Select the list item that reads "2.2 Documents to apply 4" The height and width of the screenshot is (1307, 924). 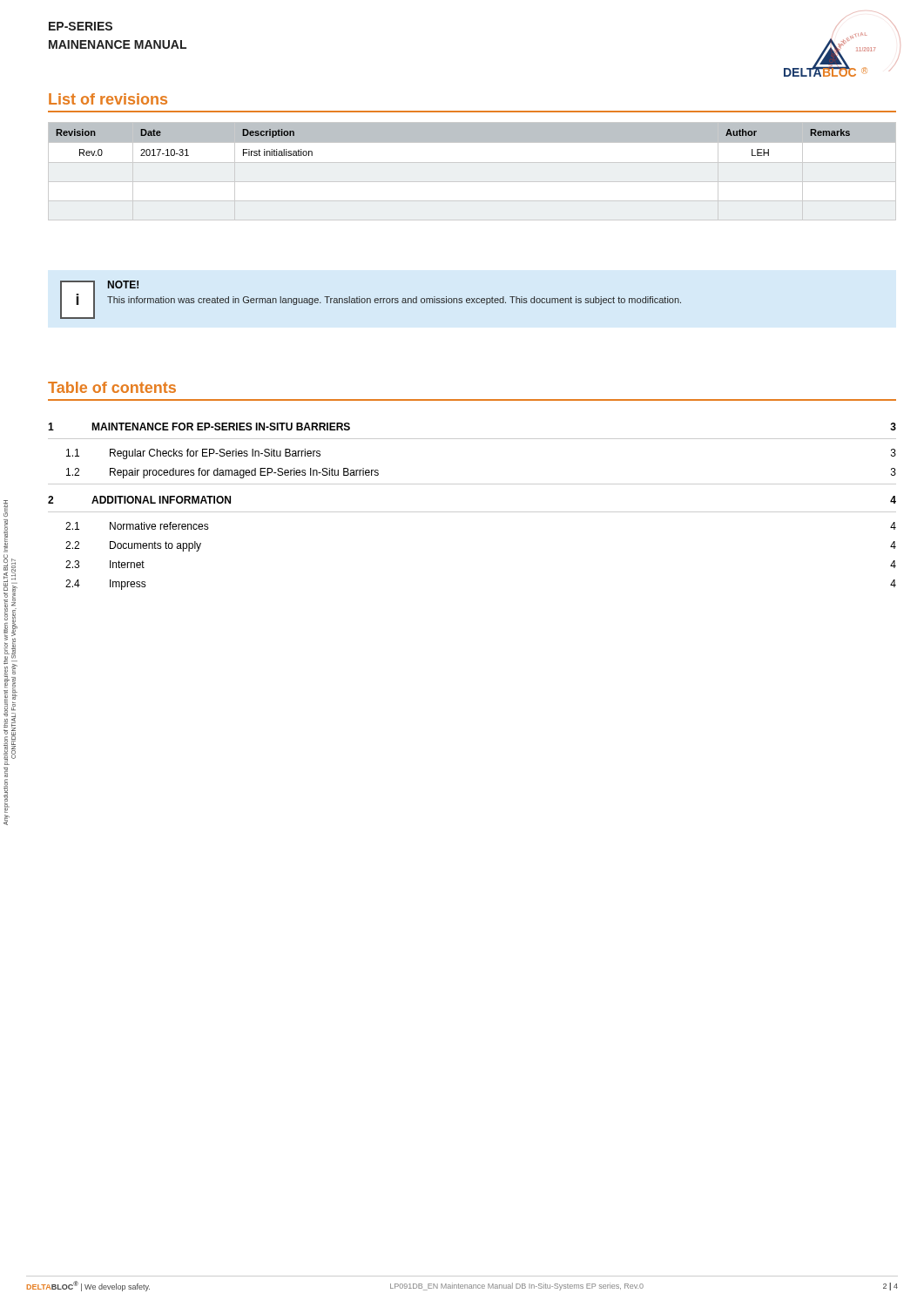click(155, 546)
